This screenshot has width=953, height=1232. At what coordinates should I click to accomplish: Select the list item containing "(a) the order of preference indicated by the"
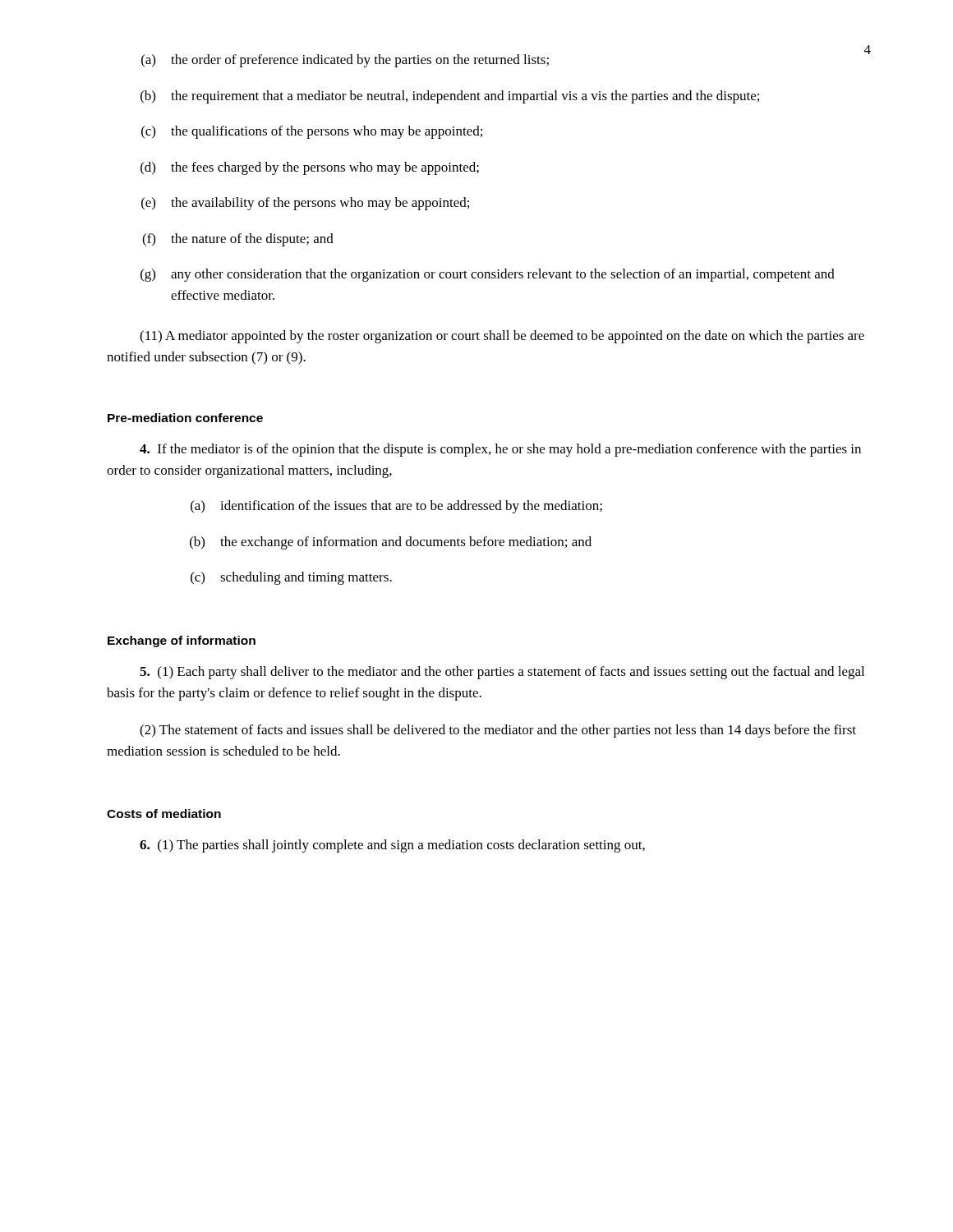pyautogui.click(x=489, y=60)
